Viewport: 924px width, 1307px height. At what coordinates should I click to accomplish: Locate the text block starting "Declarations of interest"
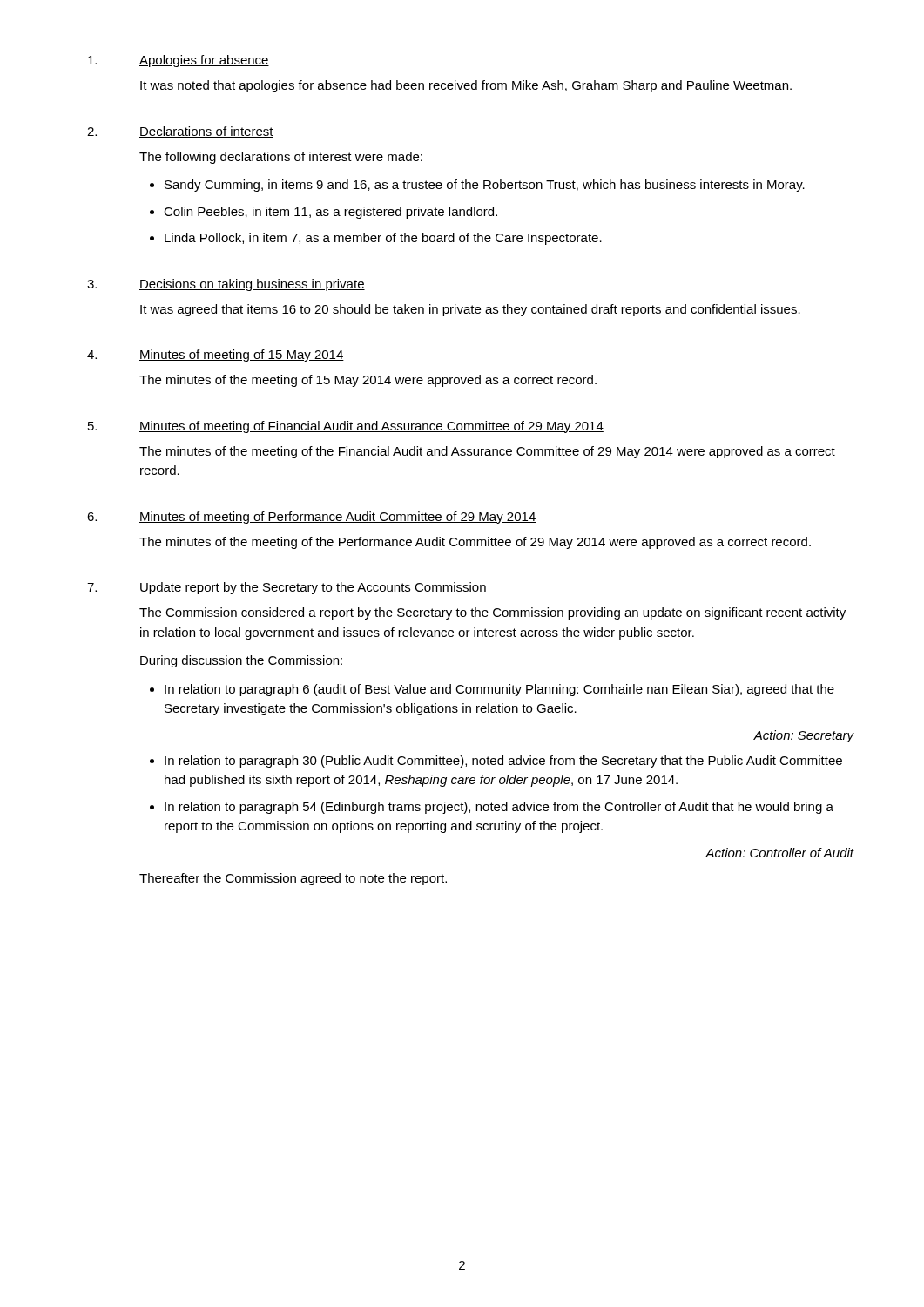click(x=206, y=131)
